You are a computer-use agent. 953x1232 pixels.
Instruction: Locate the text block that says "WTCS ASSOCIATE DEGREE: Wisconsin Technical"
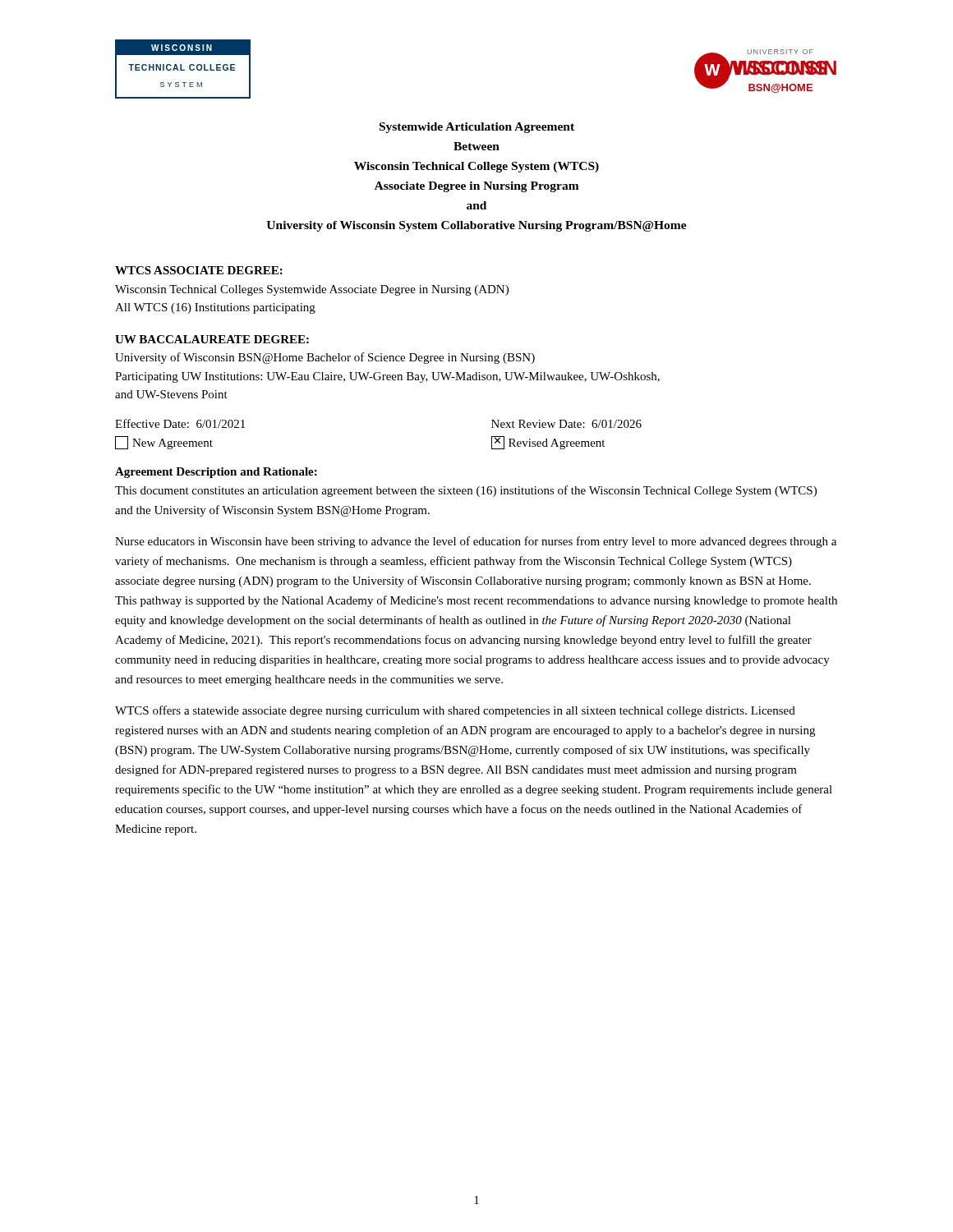point(476,289)
